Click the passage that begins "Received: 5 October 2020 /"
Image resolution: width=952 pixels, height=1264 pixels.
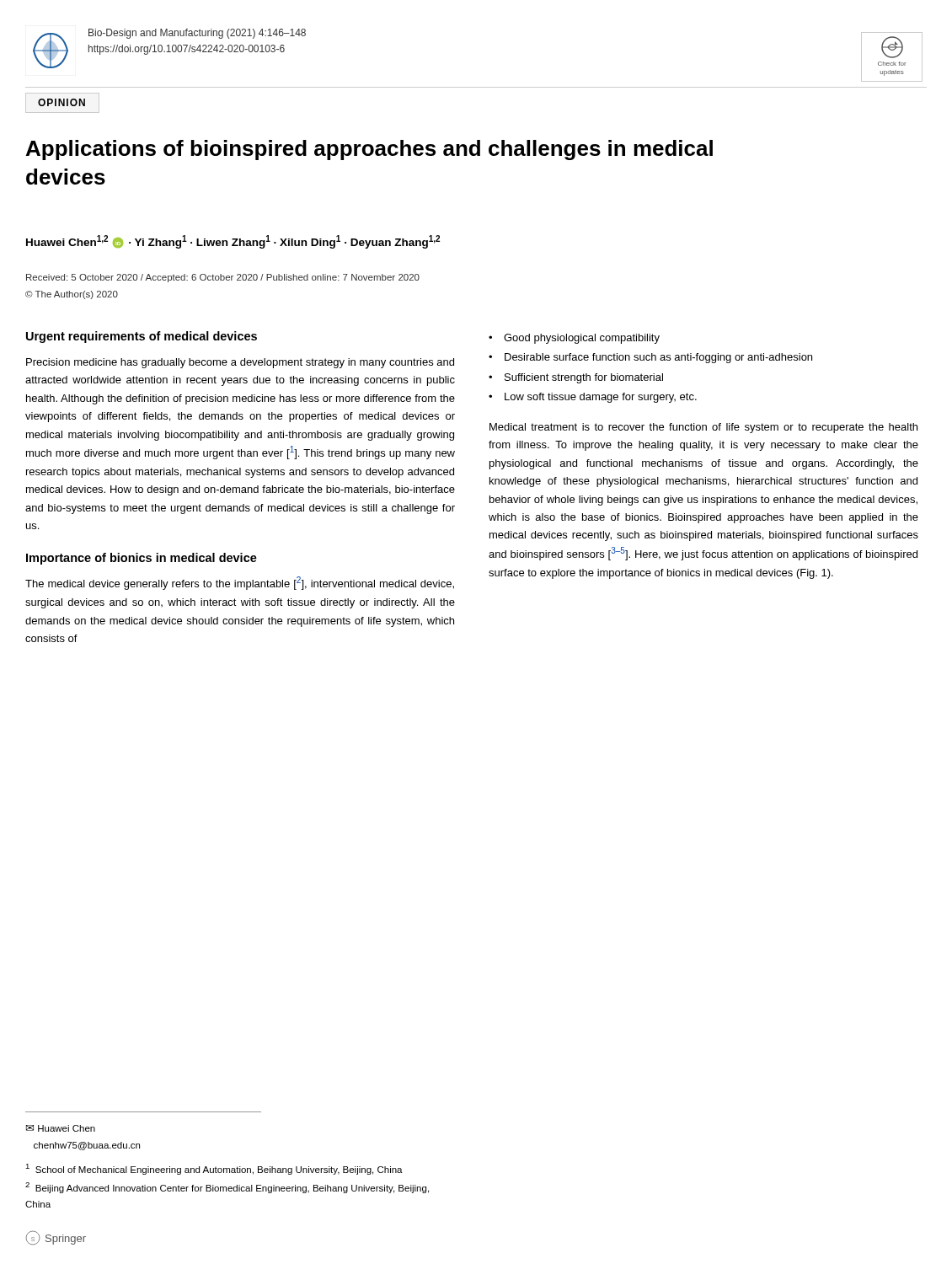tap(222, 285)
